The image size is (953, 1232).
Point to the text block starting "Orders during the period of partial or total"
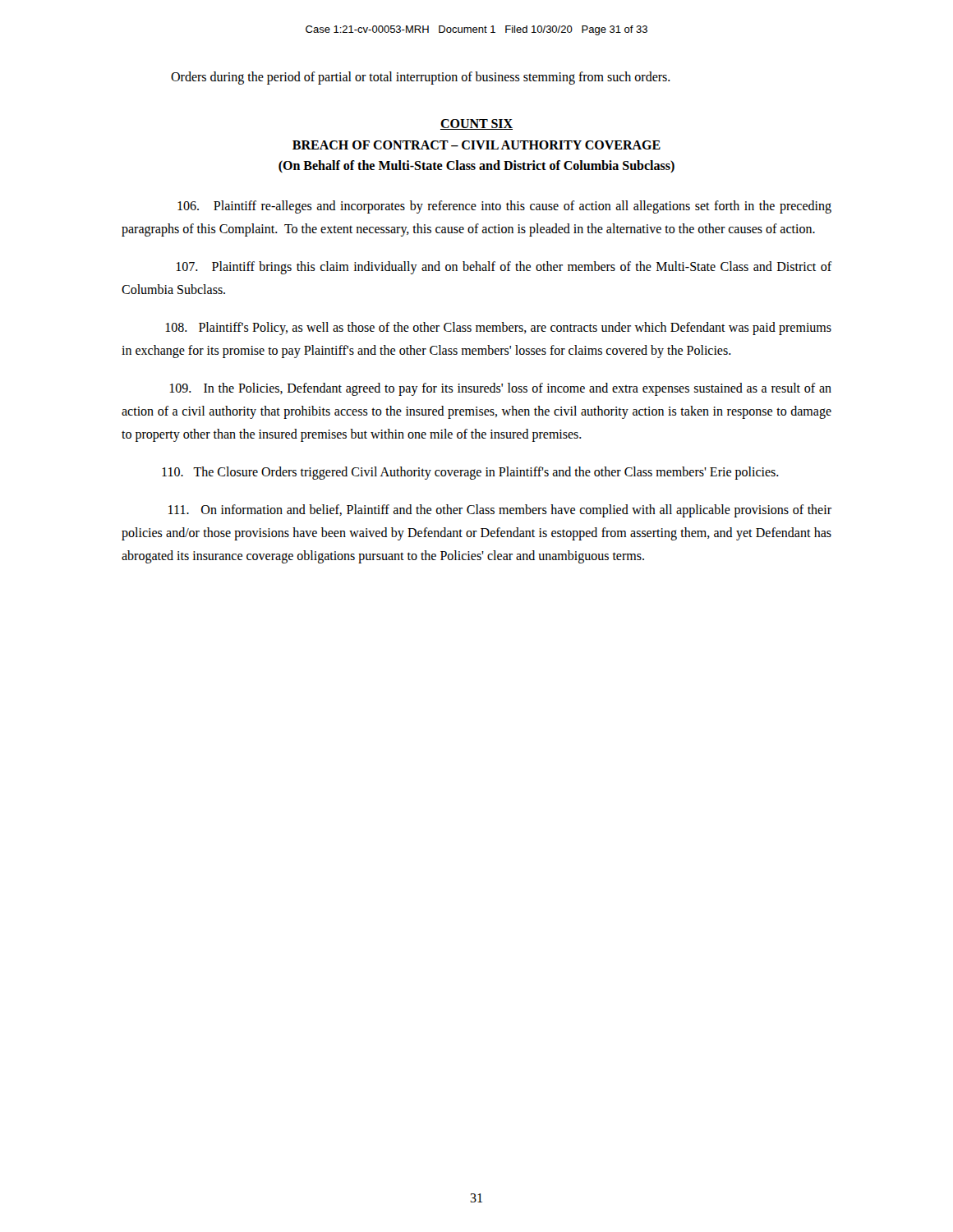421,77
